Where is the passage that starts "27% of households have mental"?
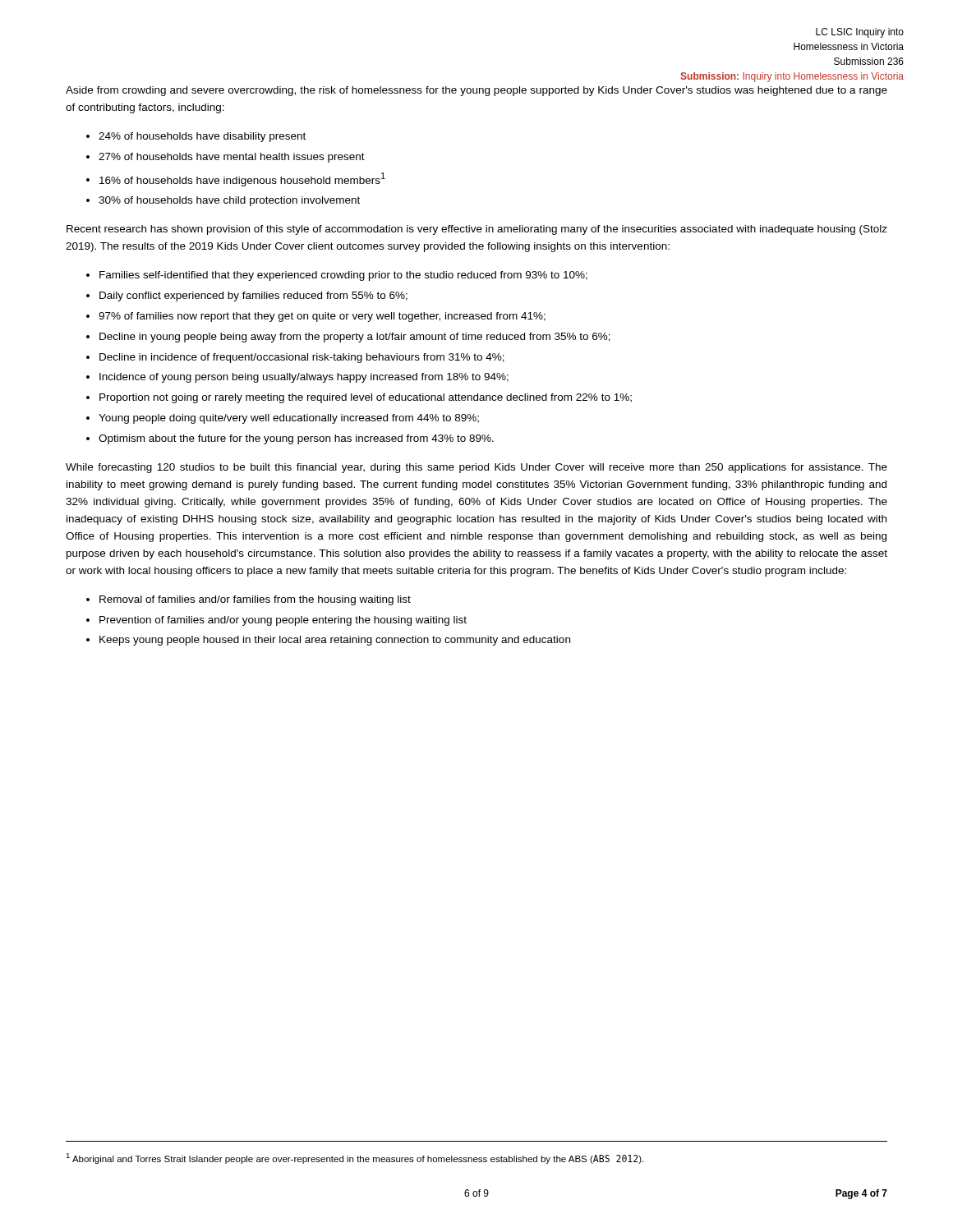This screenshot has width=953, height=1232. click(x=231, y=156)
